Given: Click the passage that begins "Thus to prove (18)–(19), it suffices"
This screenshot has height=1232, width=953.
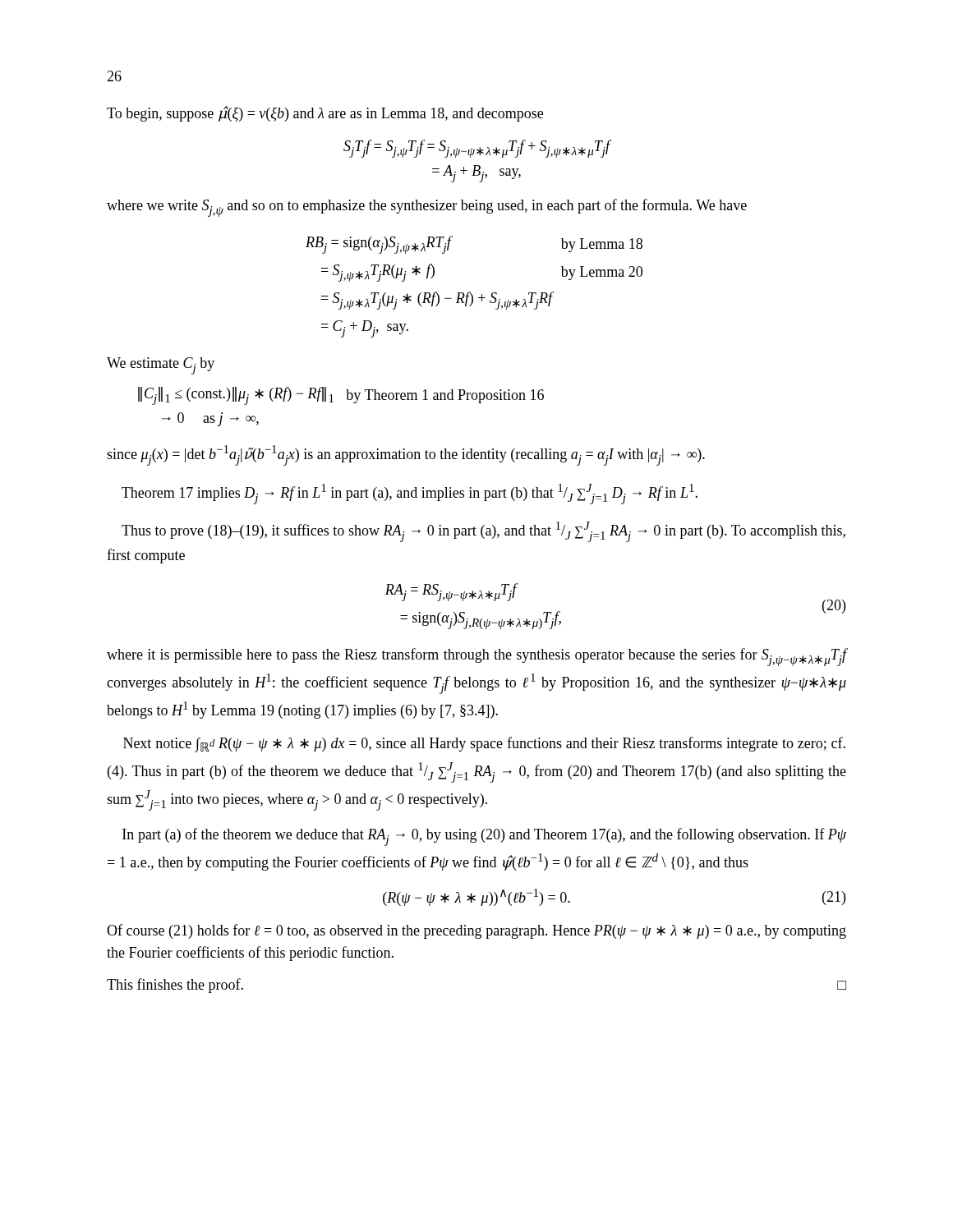Looking at the screenshot, I should [x=476, y=542].
